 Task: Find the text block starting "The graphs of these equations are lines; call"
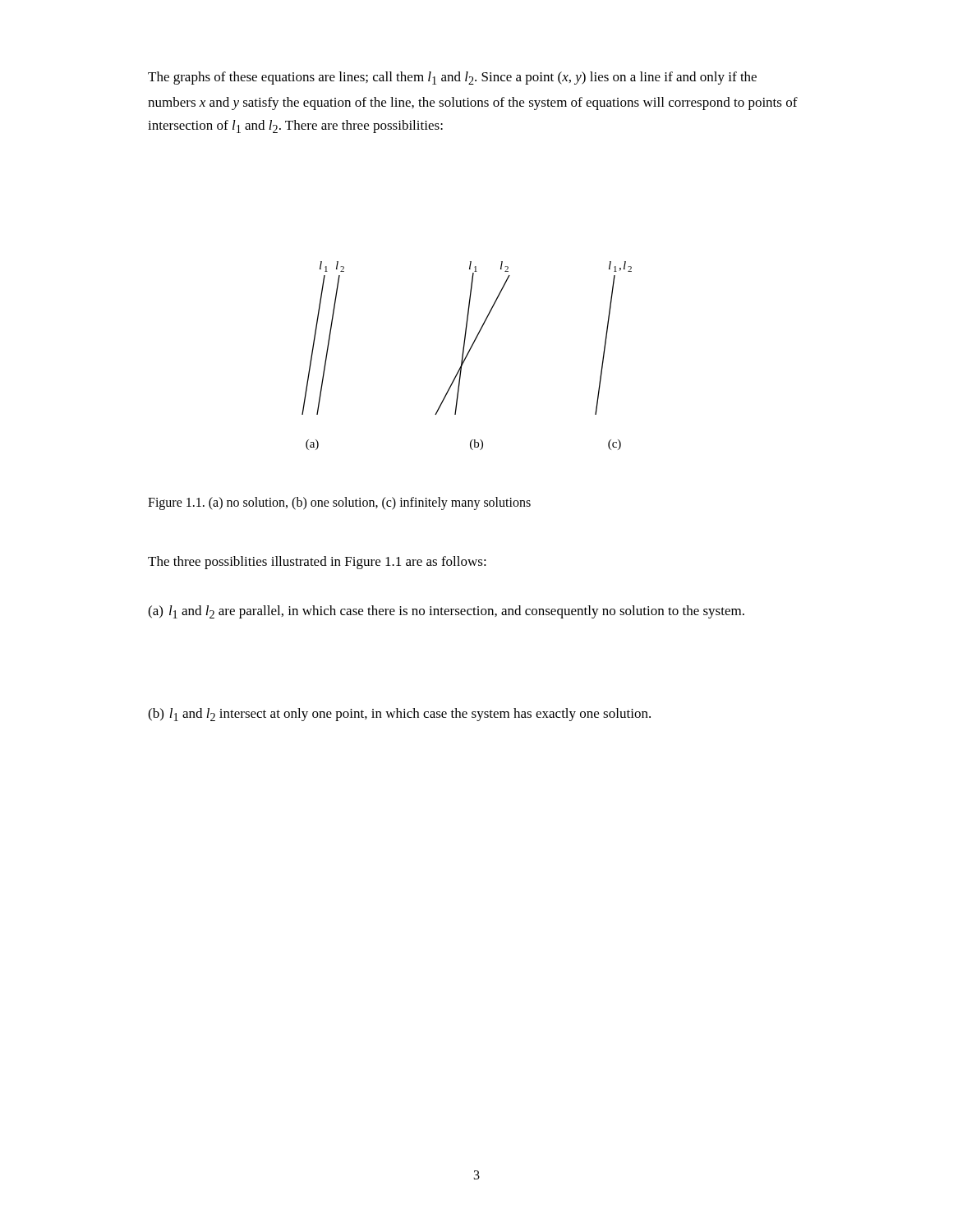pos(473,102)
